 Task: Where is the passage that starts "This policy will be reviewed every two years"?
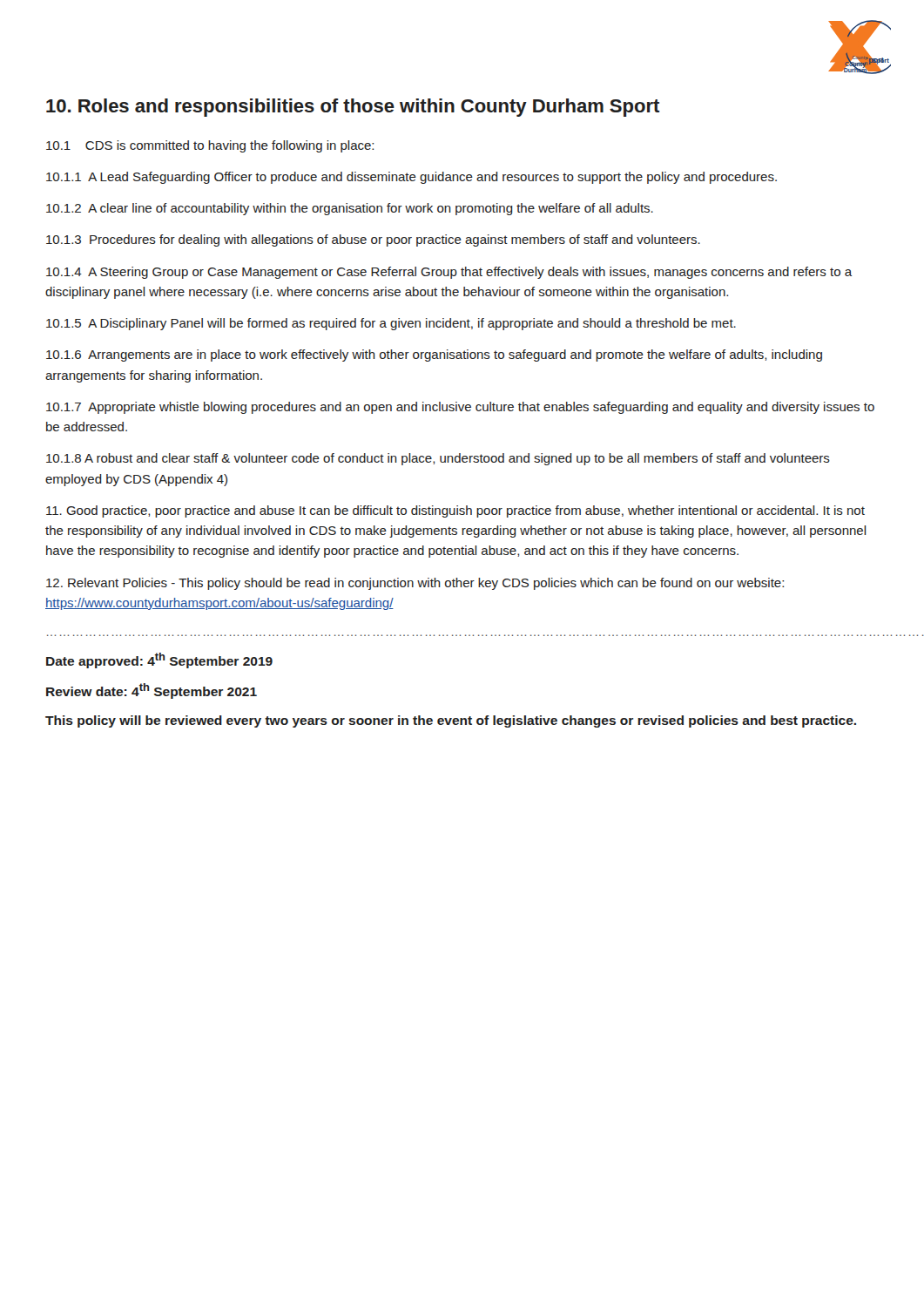[x=451, y=720]
